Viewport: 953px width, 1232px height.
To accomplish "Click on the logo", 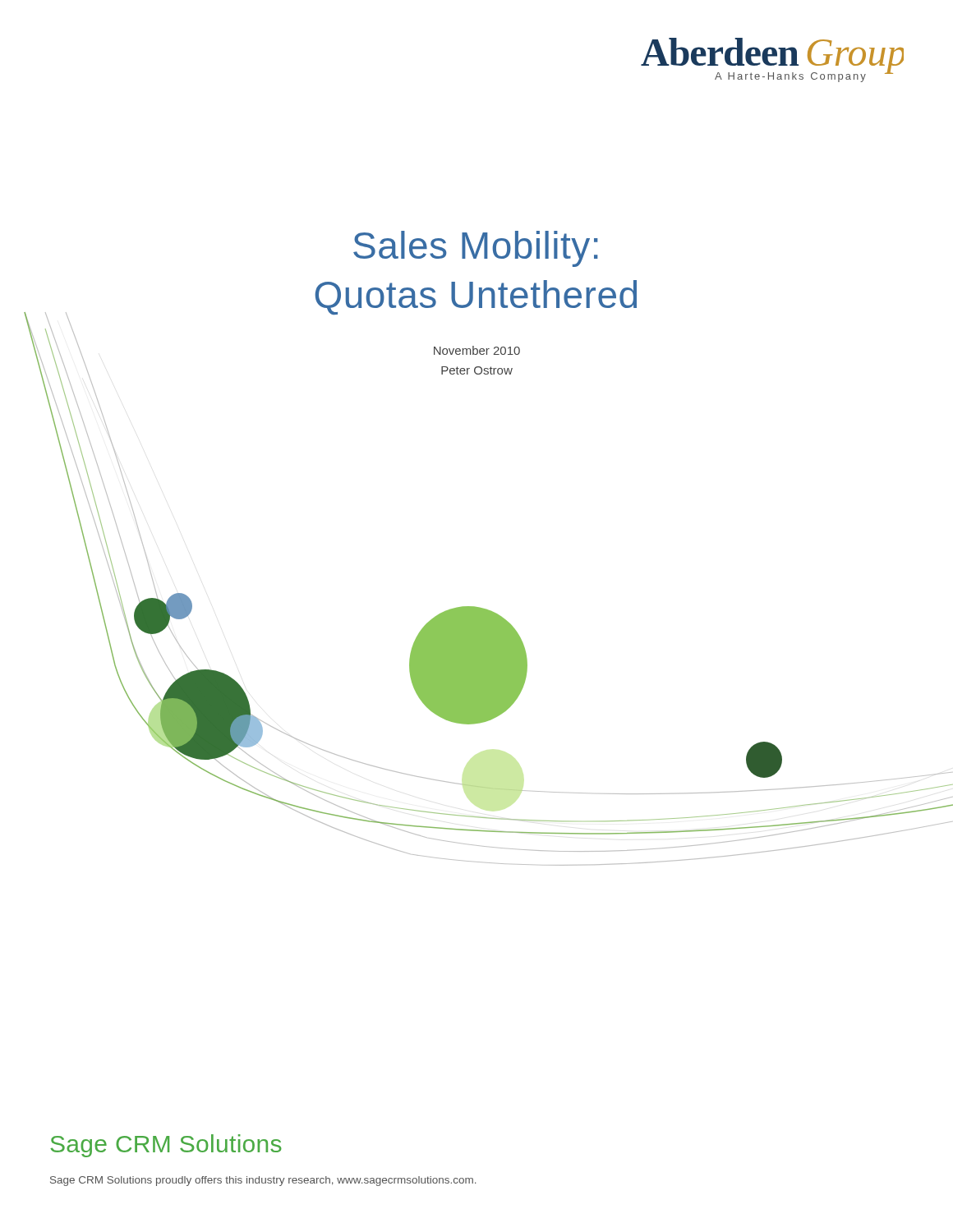I will pyautogui.click(x=772, y=55).
